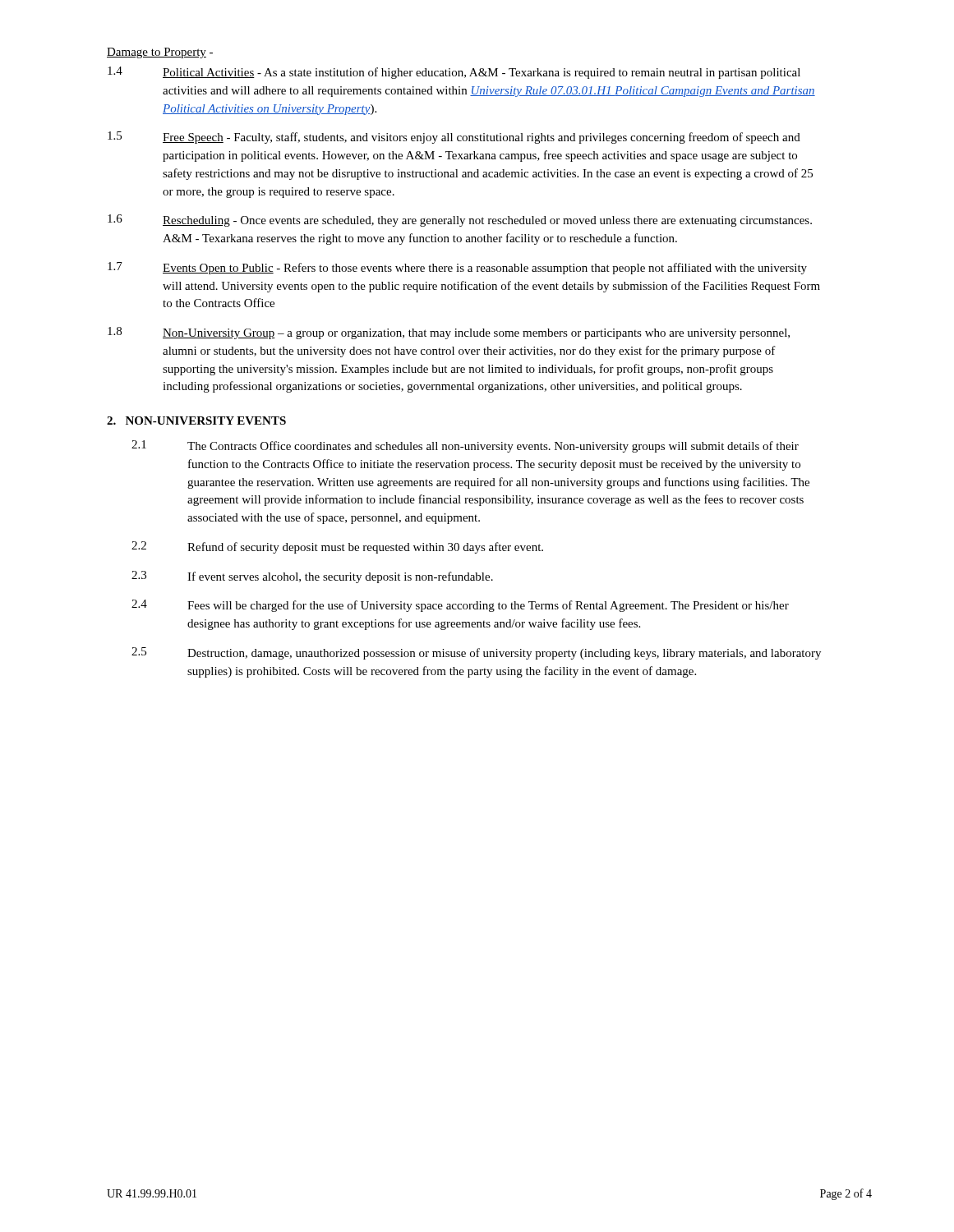
Task: Point to the block beginning "6 Rescheduling -"
Action: [x=464, y=230]
